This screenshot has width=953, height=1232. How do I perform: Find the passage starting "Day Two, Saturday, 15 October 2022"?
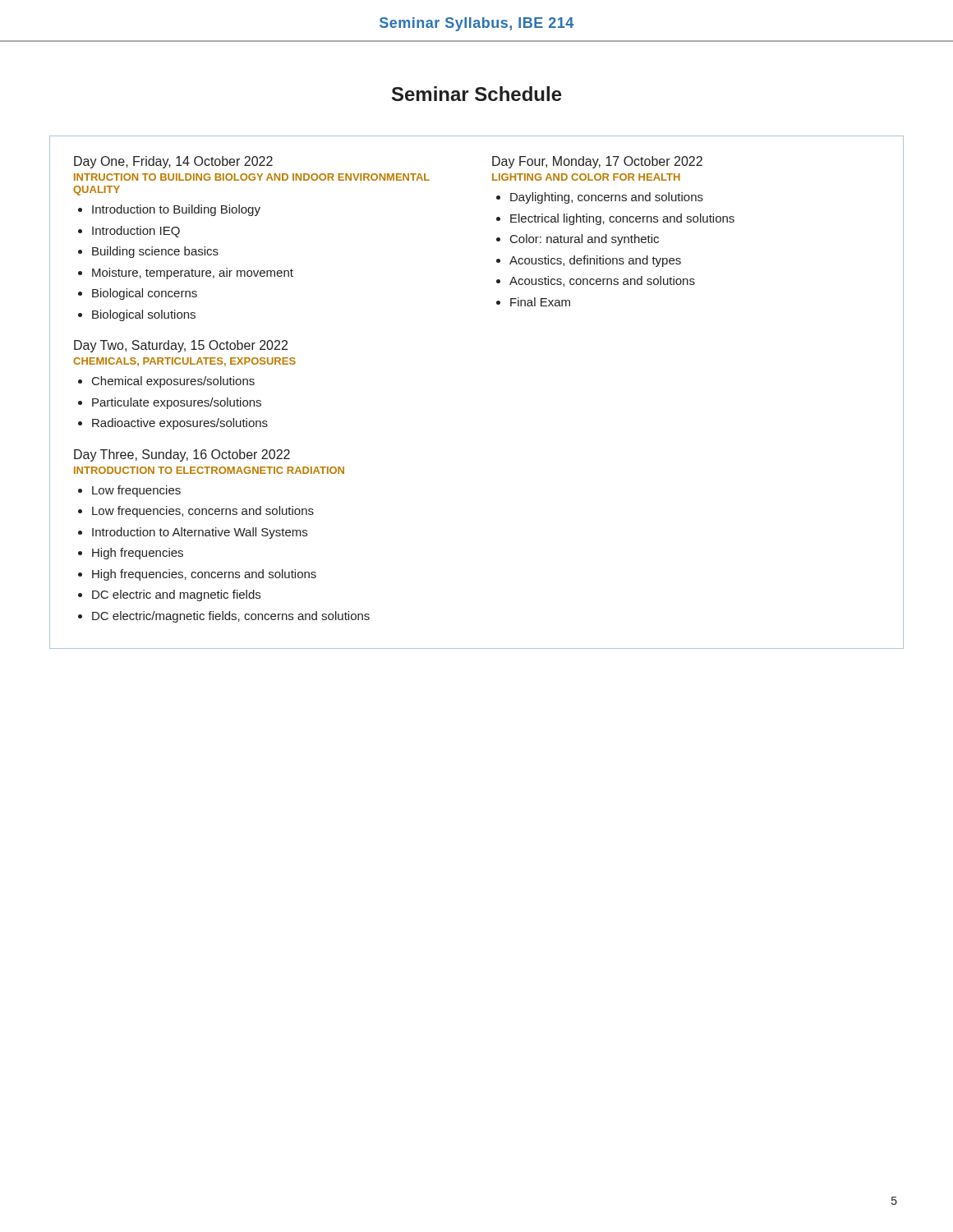point(181,345)
